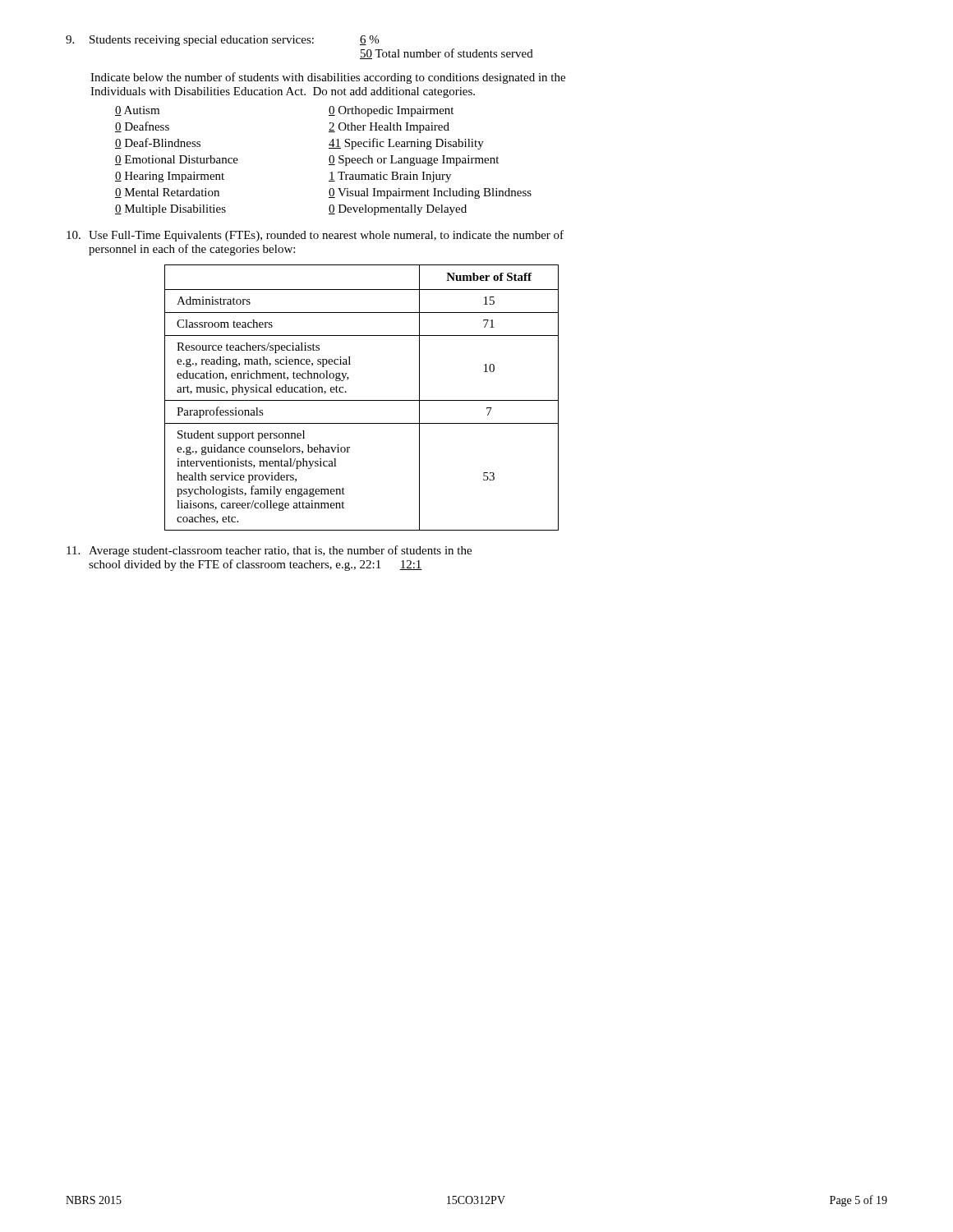Select the element starting "41 Specific Learning Disability"
The width and height of the screenshot is (953, 1232).
pyautogui.click(x=406, y=143)
